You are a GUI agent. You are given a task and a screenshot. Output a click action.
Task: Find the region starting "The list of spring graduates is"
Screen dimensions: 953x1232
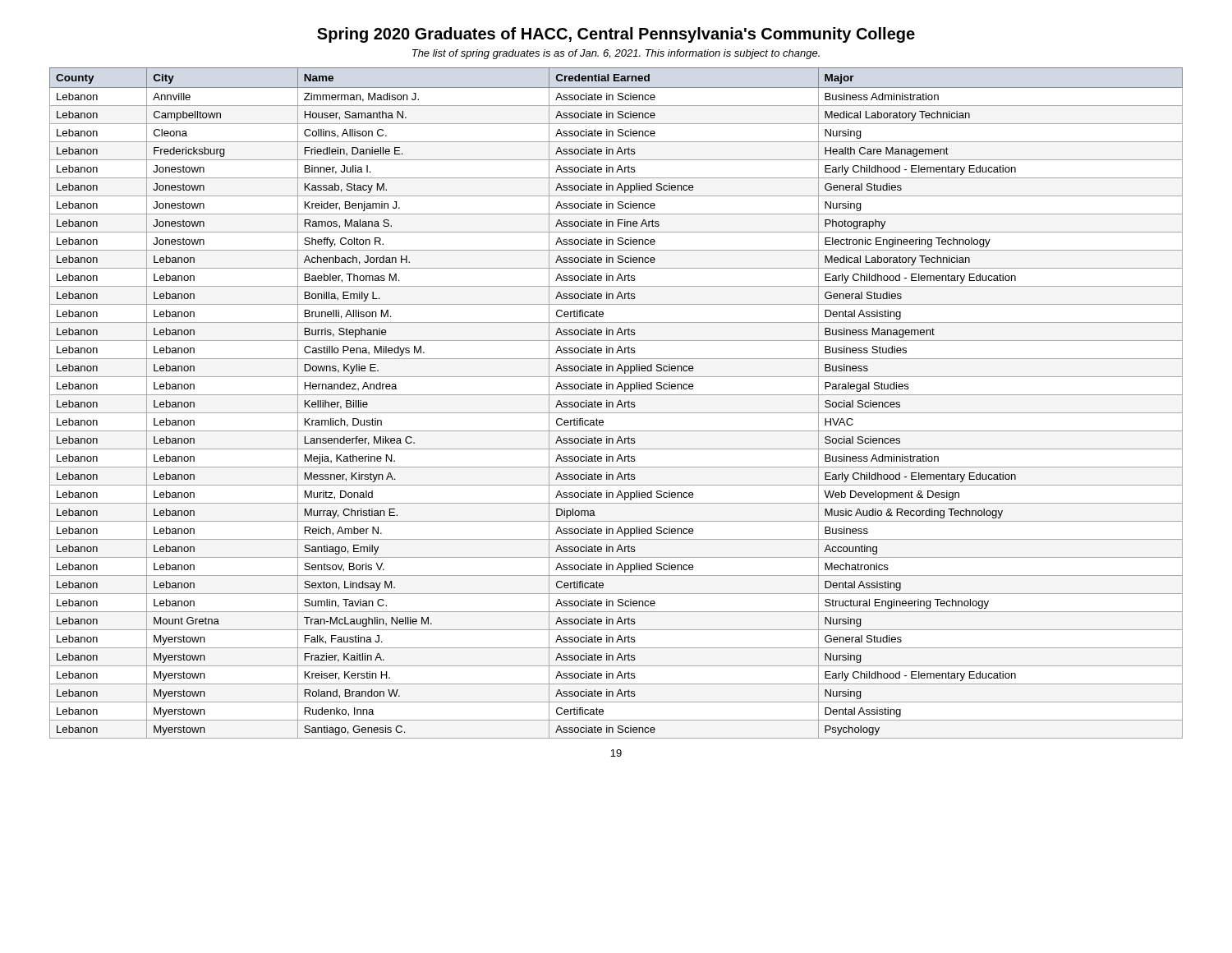[x=616, y=53]
